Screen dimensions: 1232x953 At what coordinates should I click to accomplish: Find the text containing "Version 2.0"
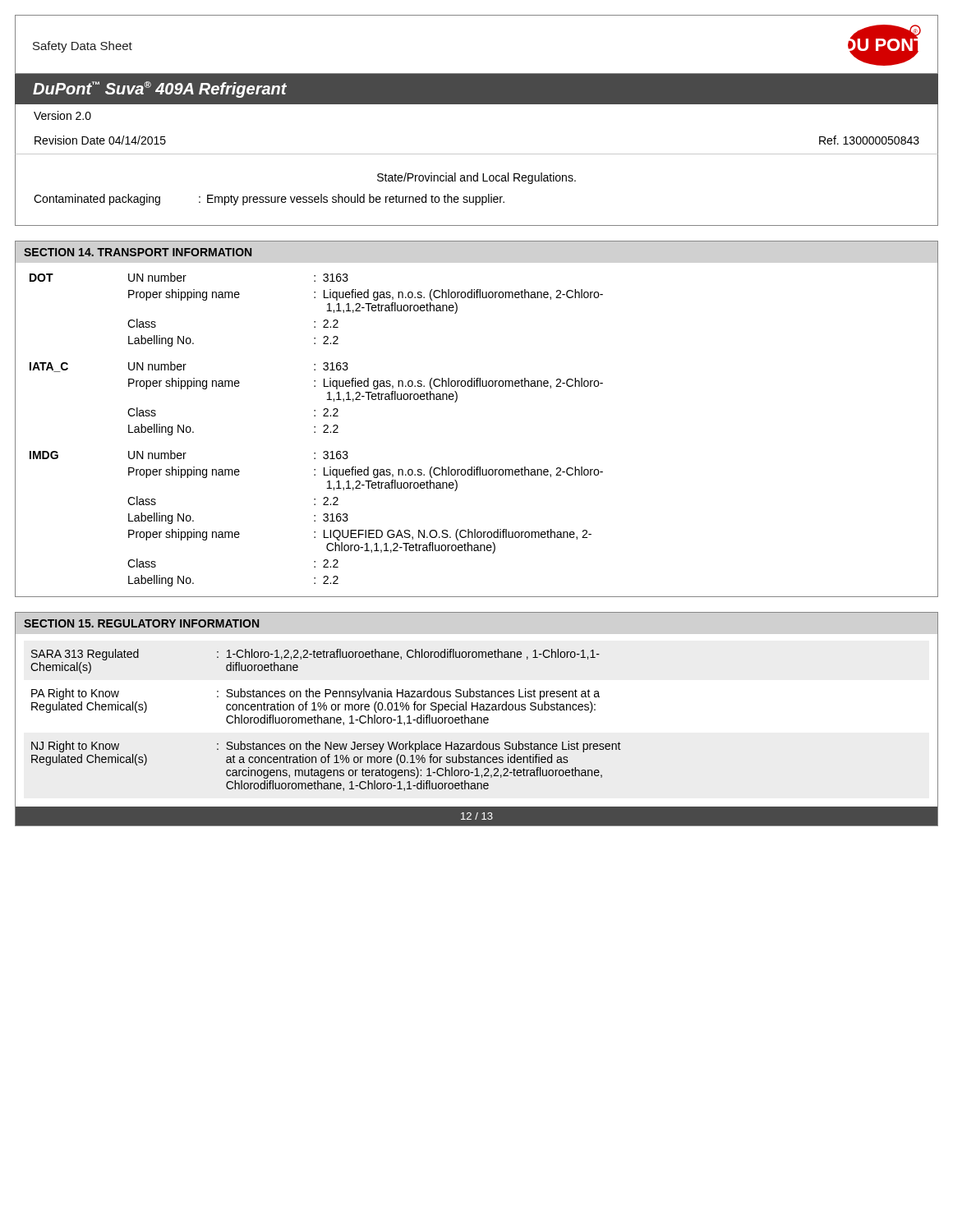click(x=62, y=116)
